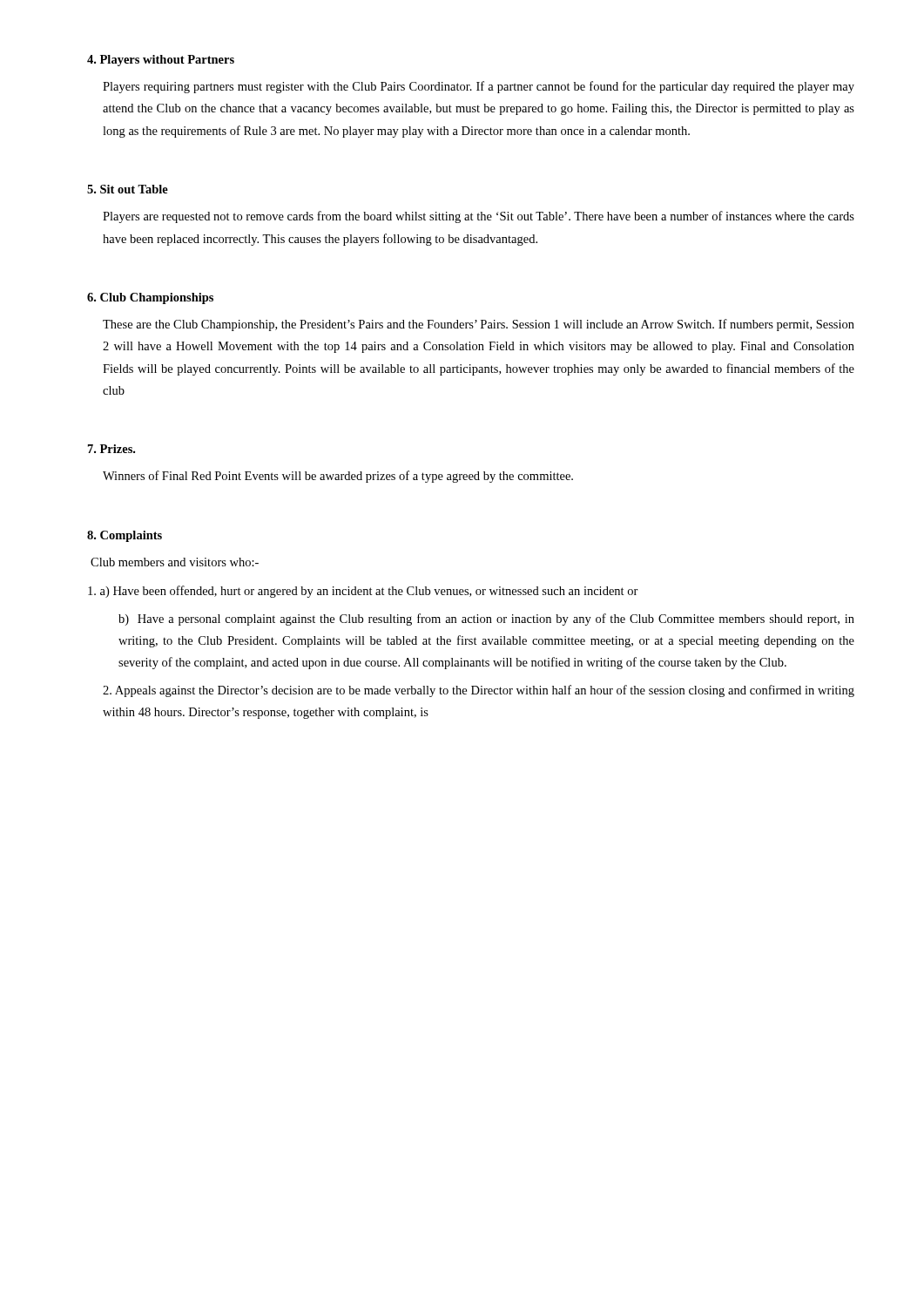Find the text starting "2. Appeals against the Director’s decision are to"
The height and width of the screenshot is (1307, 924).
coord(479,701)
